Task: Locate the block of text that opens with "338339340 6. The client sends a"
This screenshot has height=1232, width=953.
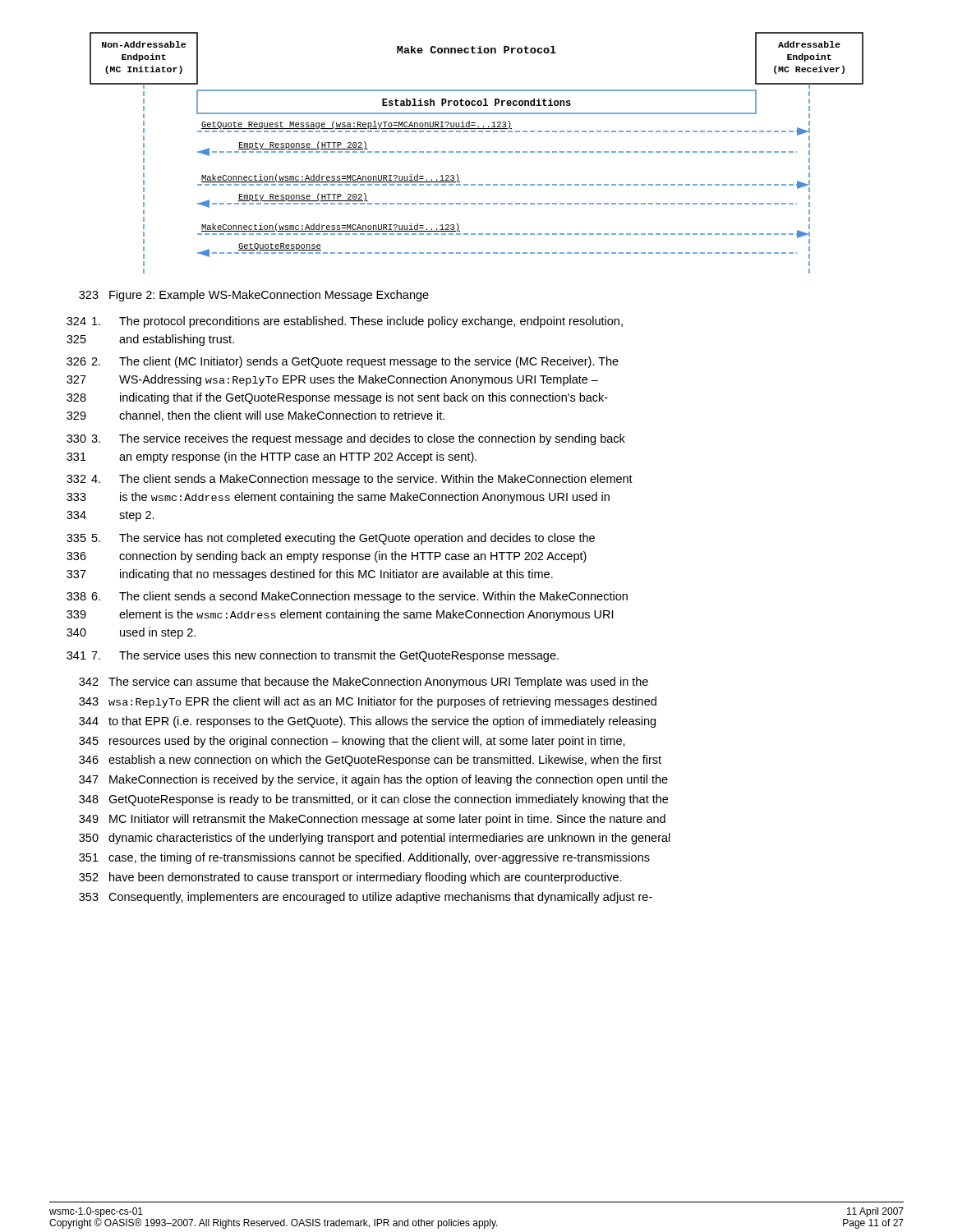Action: 476,615
